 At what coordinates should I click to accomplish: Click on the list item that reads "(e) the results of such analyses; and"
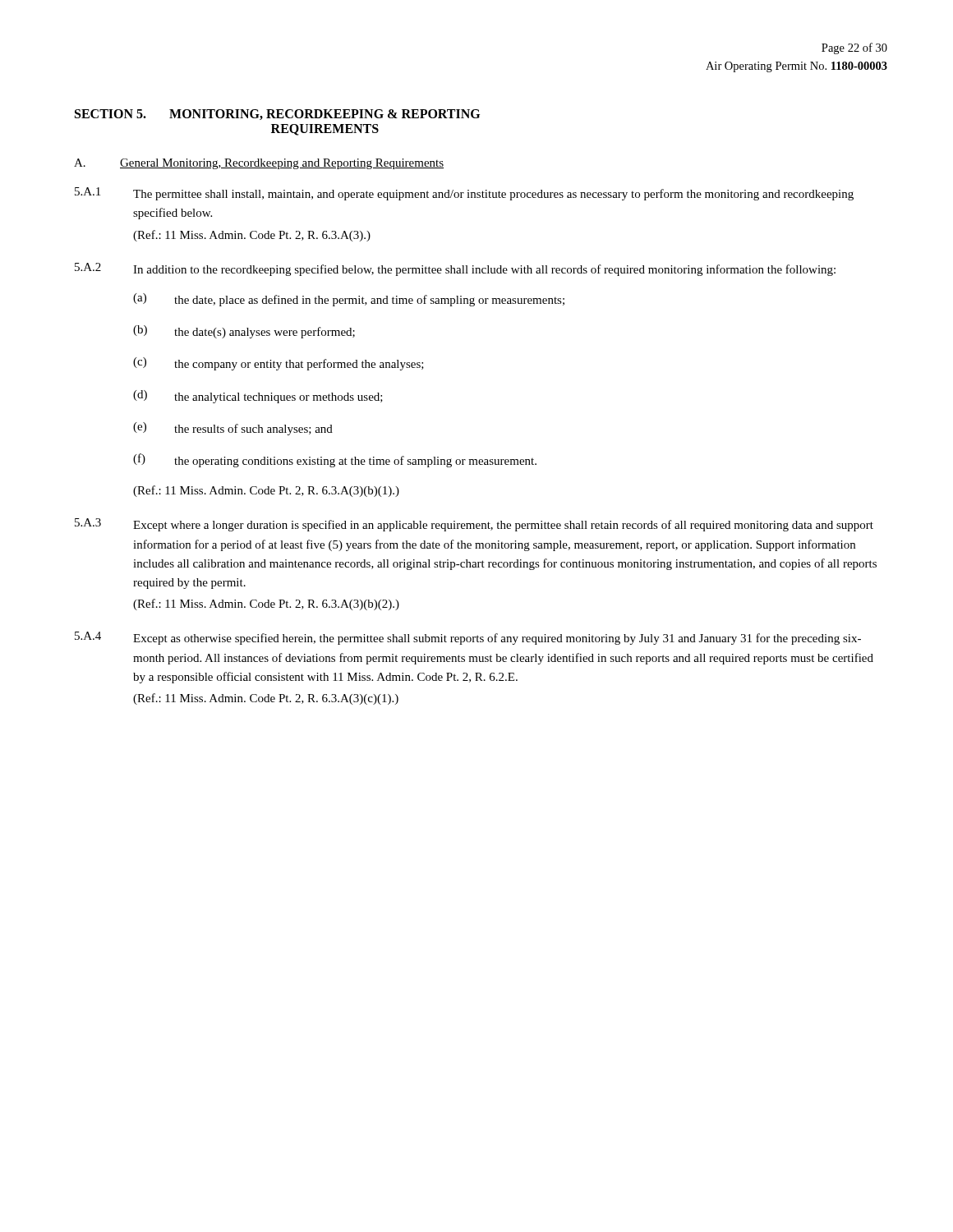[233, 429]
